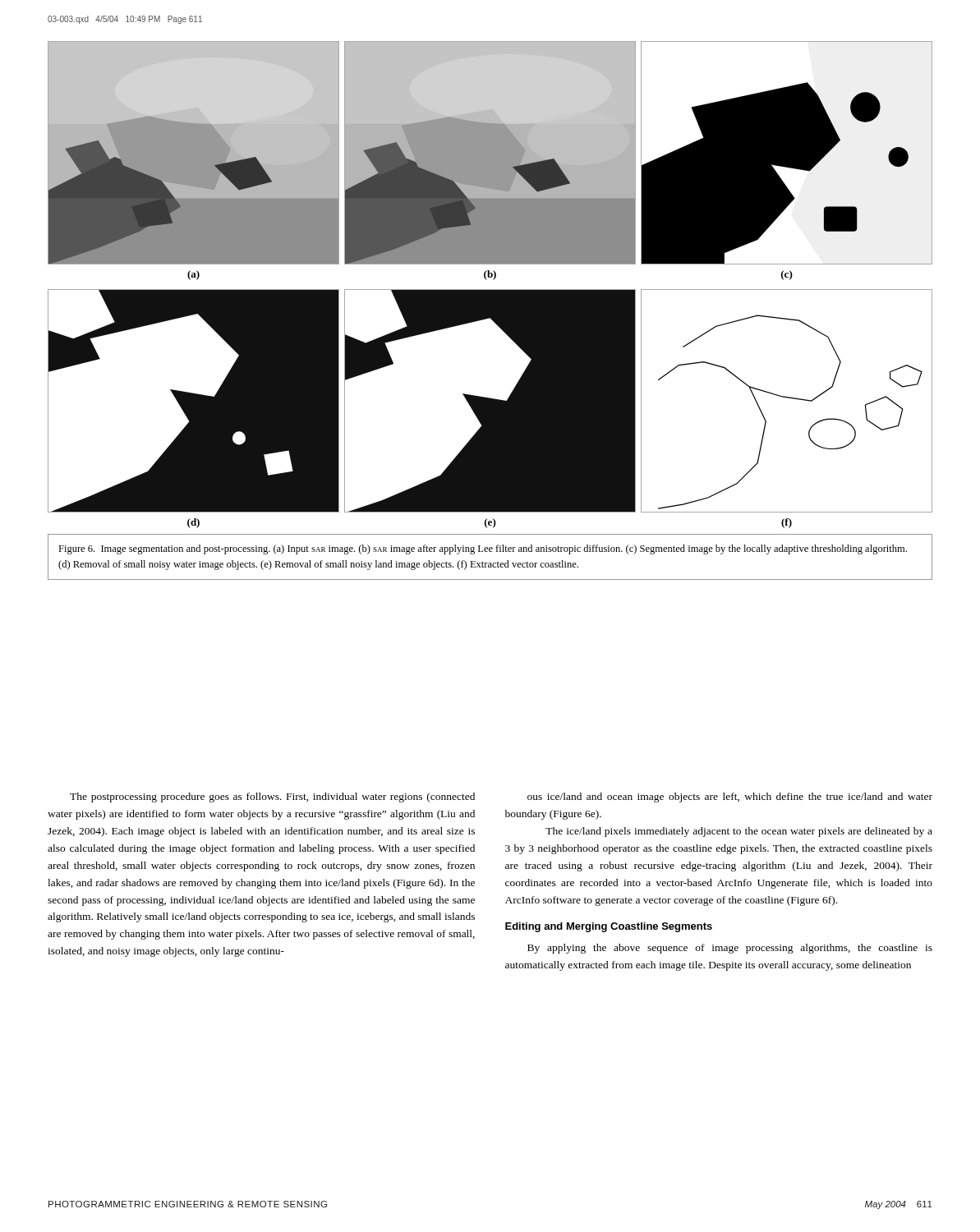Locate the block starting "The ice/land pixels immediately adjacent to the ocean"
Viewport: 980px width, 1232px height.
pyautogui.click(x=719, y=865)
